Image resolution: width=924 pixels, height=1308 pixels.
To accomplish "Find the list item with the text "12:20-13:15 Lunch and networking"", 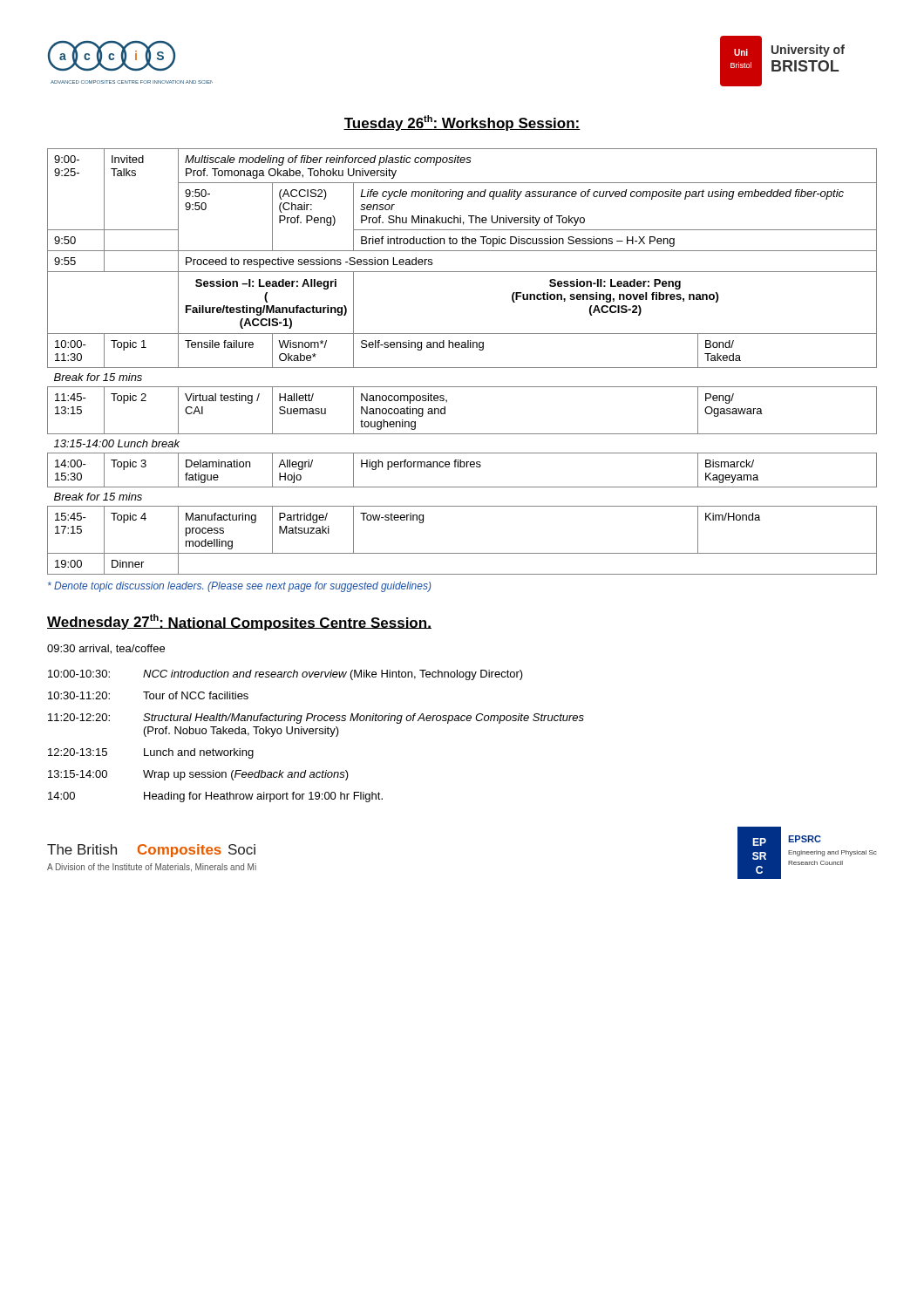I will pyautogui.click(x=151, y=753).
